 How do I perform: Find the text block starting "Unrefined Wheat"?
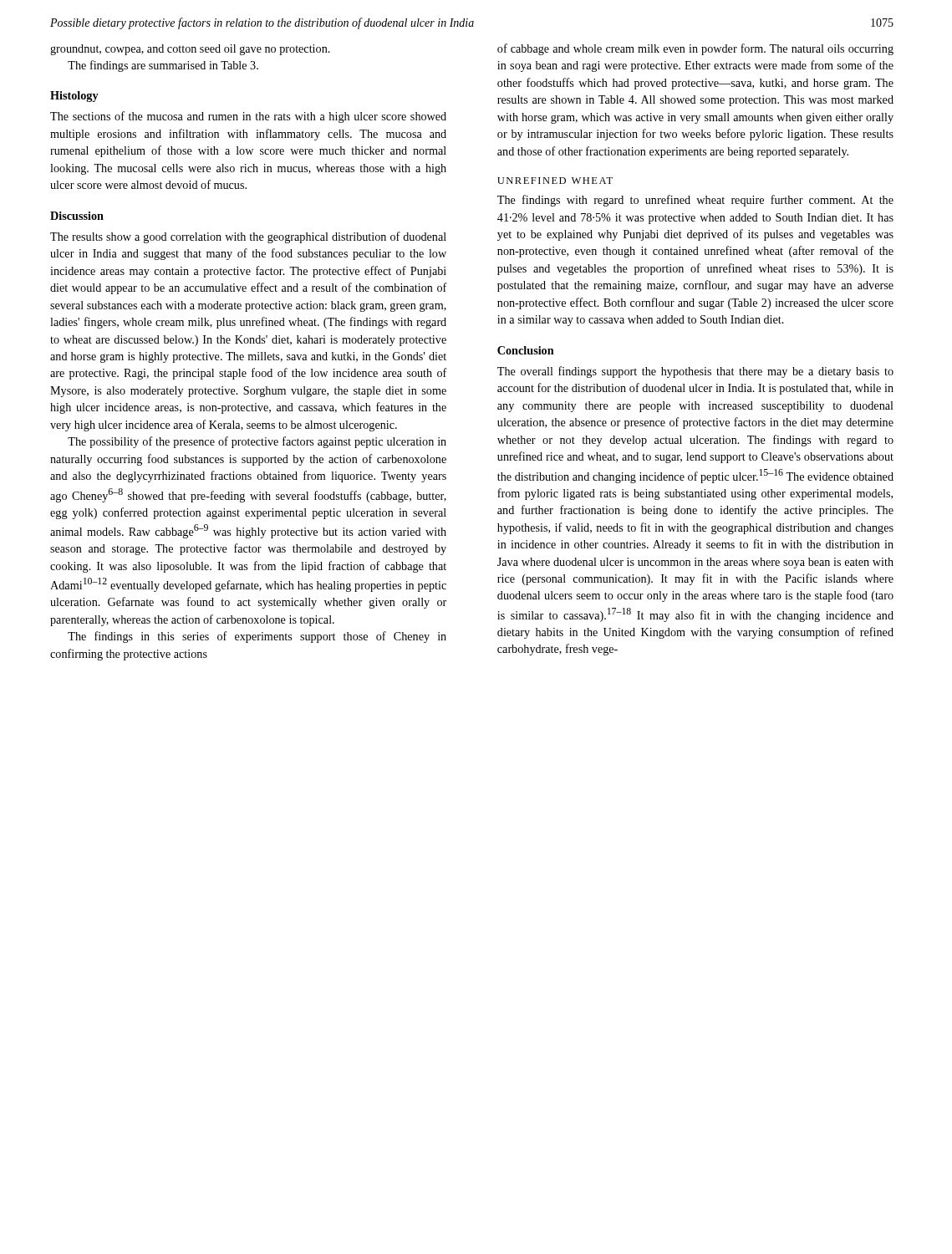click(556, 181)
